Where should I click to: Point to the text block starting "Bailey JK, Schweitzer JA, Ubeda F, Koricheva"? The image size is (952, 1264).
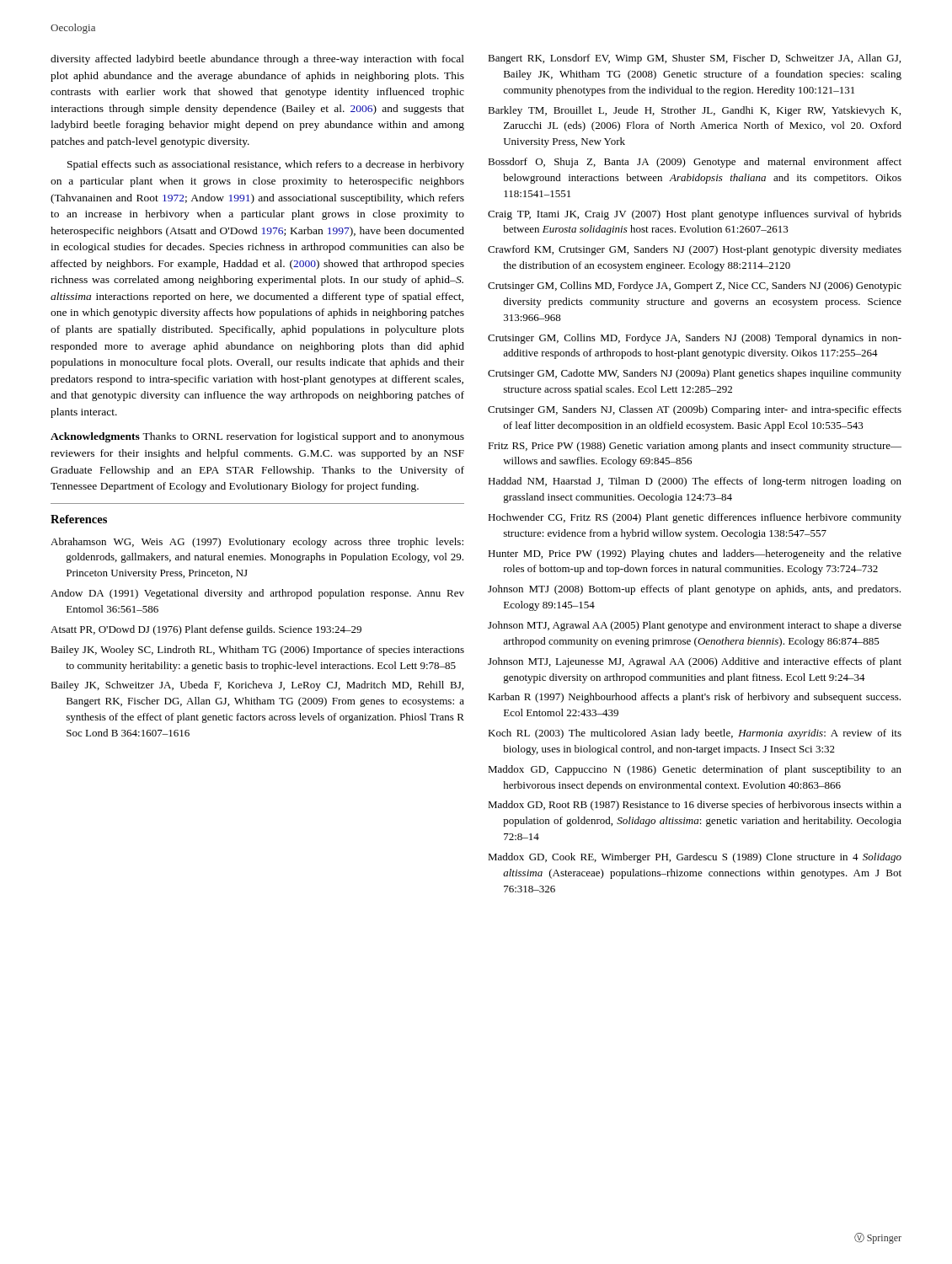click(x=257, y=709)
